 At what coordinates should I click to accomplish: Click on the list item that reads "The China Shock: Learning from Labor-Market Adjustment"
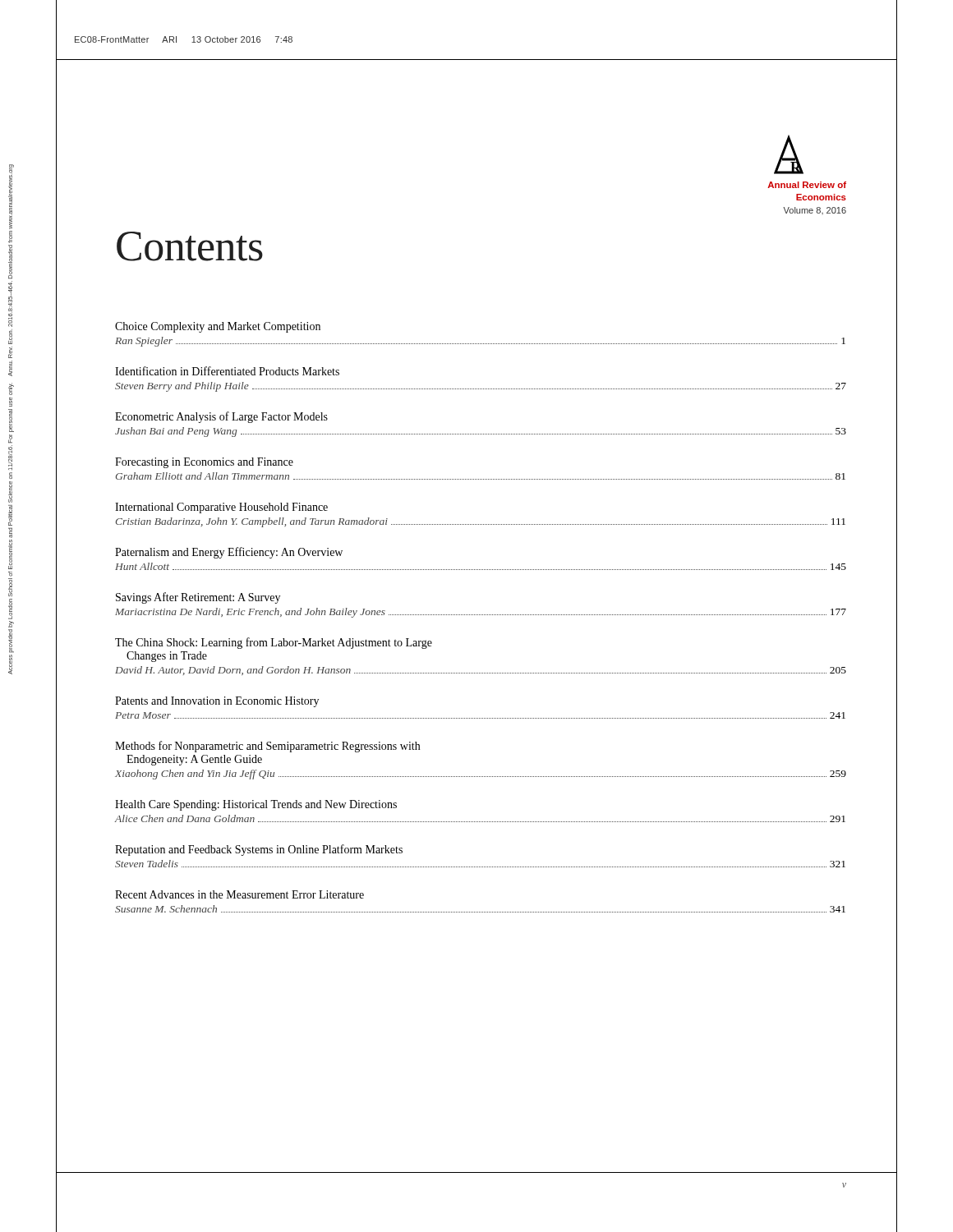tap(274, 643)
